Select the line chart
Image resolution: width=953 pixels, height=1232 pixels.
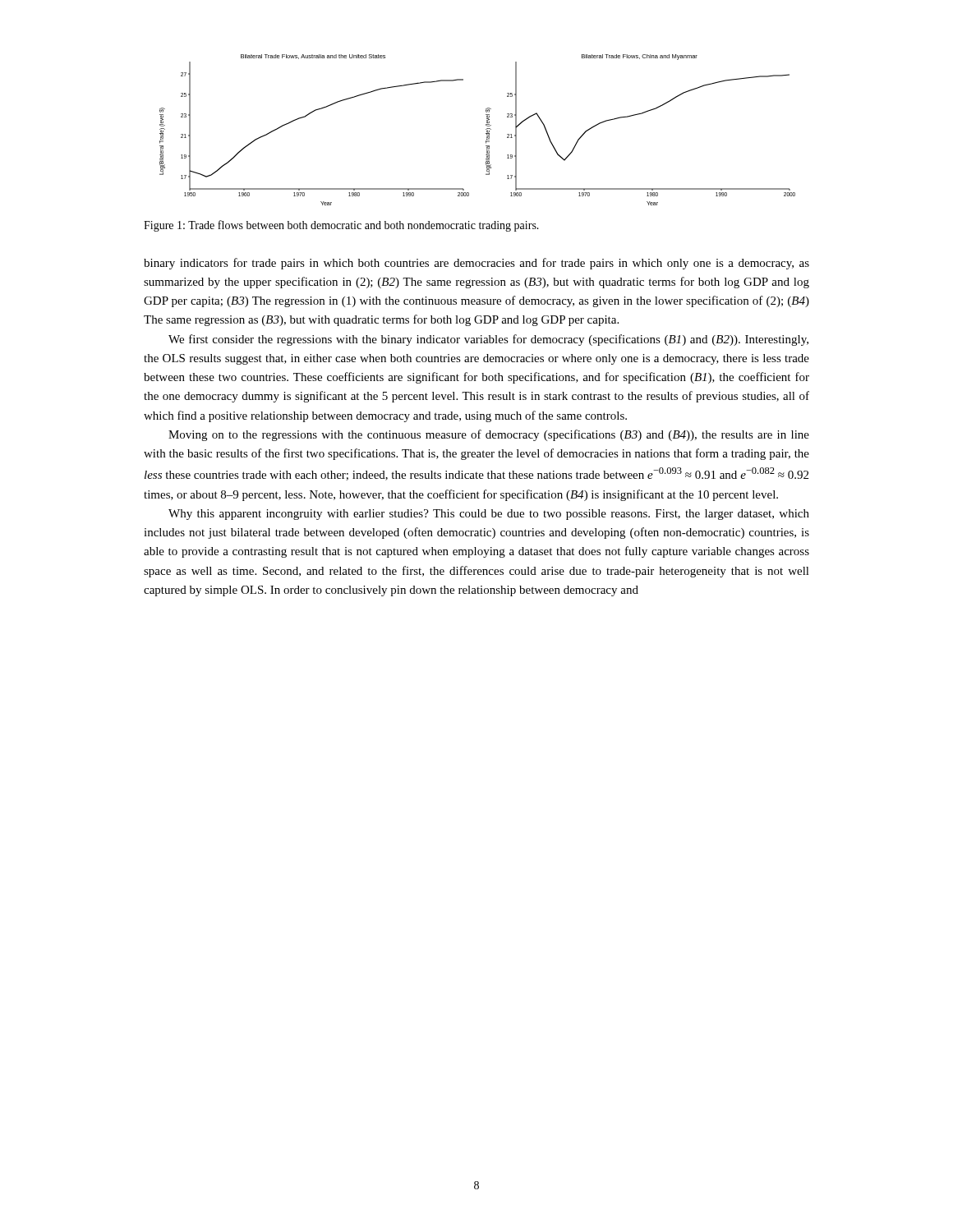pyautogui.click(x=476, y=129)
